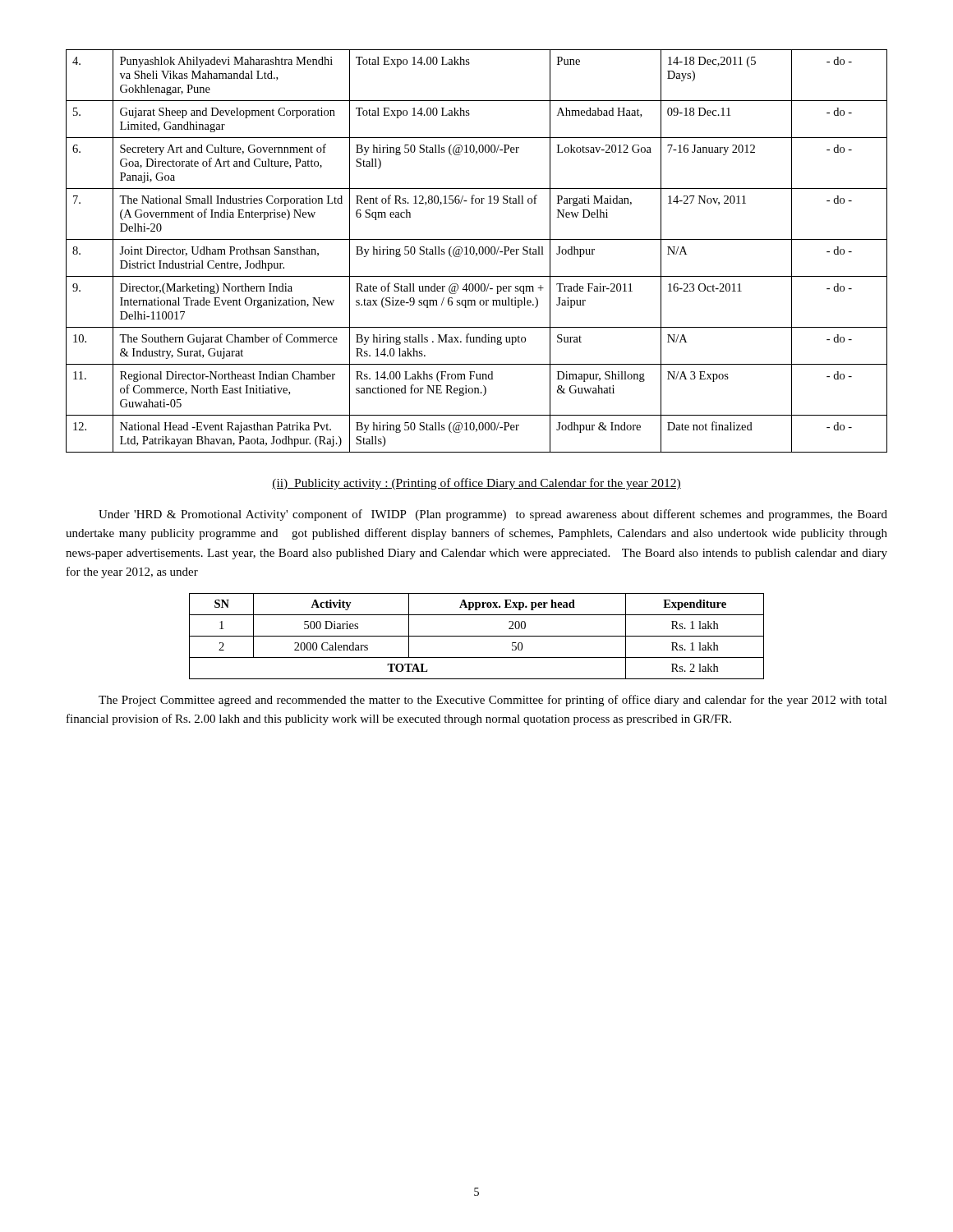Screen dimensions: 1232x953
Task: Select the text block starting "(ii) Publicity activity :"
Action: (476, 483)
